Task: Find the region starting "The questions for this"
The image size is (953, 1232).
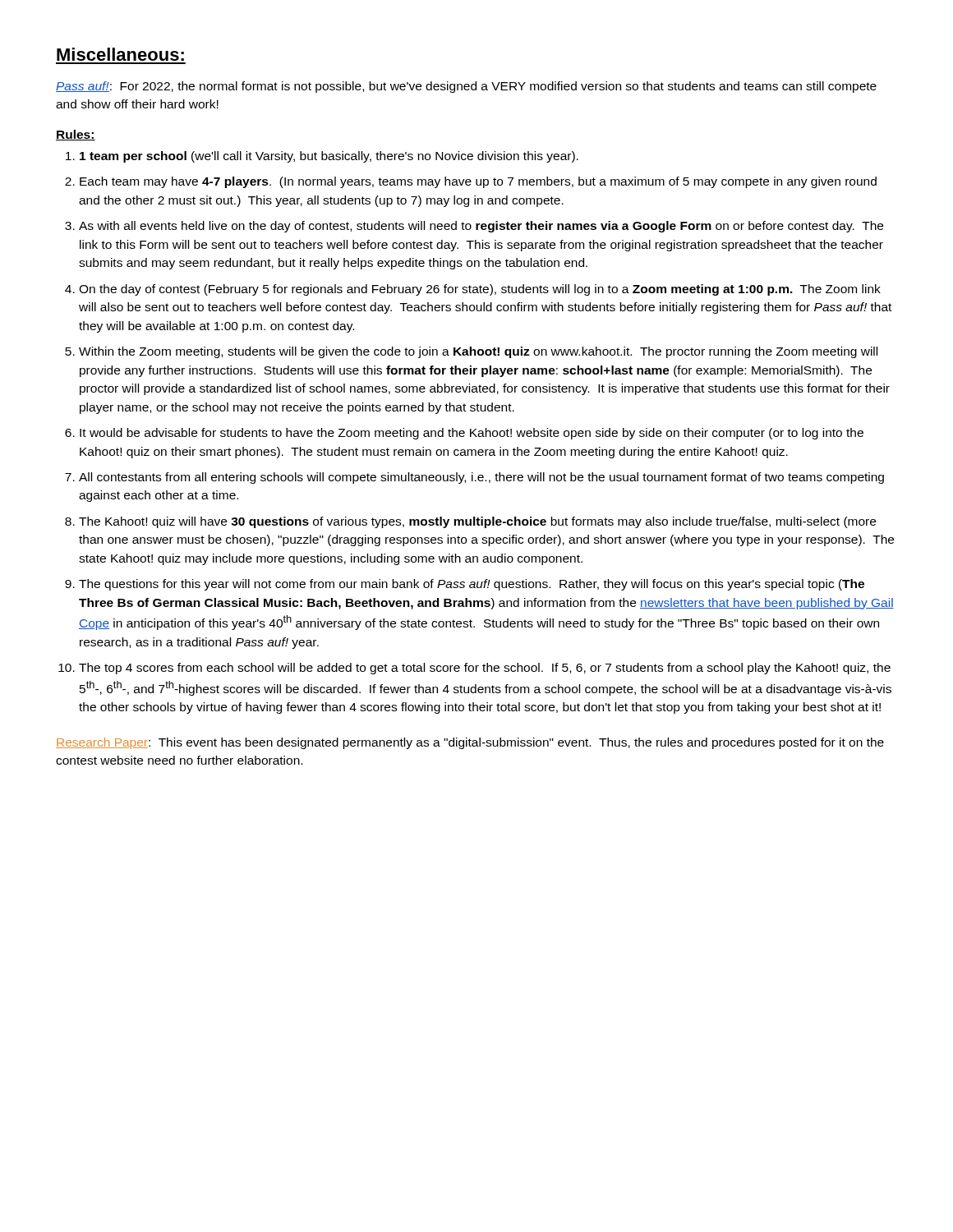Action: tap(486, 613)
